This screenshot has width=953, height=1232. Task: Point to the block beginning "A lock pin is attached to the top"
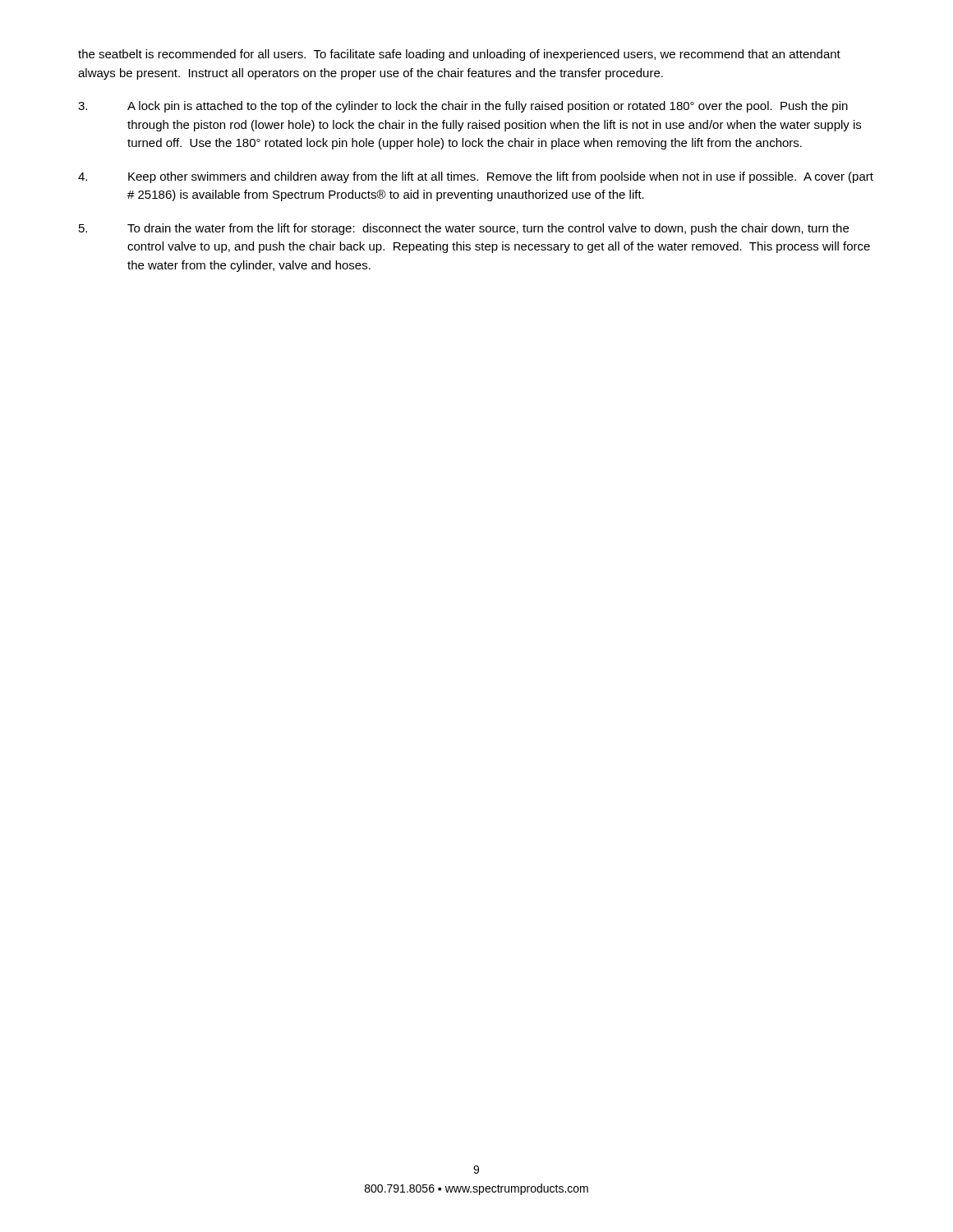coord(476,125)
